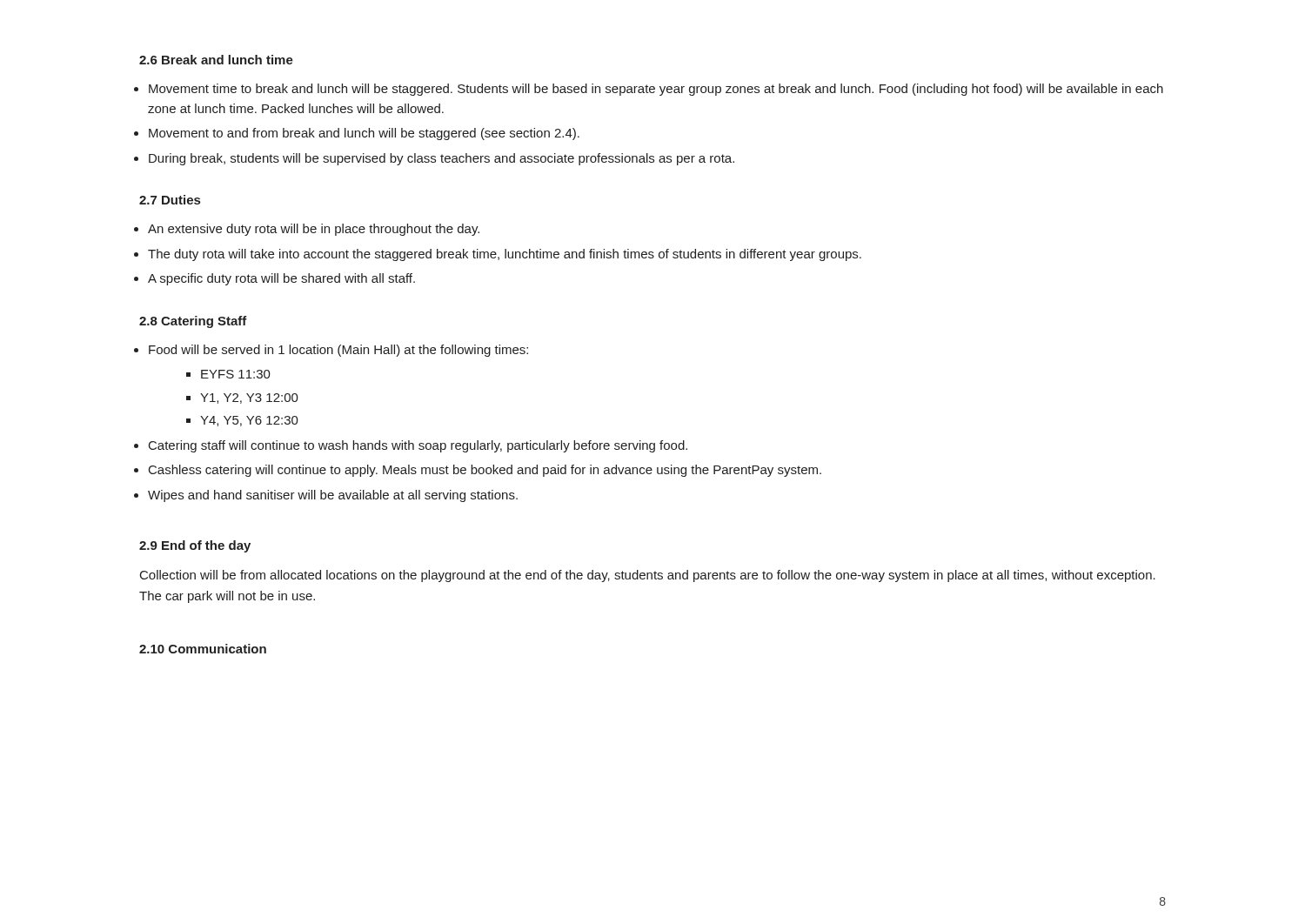
Task: Locate the element starting "2.9 End of the day"
Action: coord(195,545)
